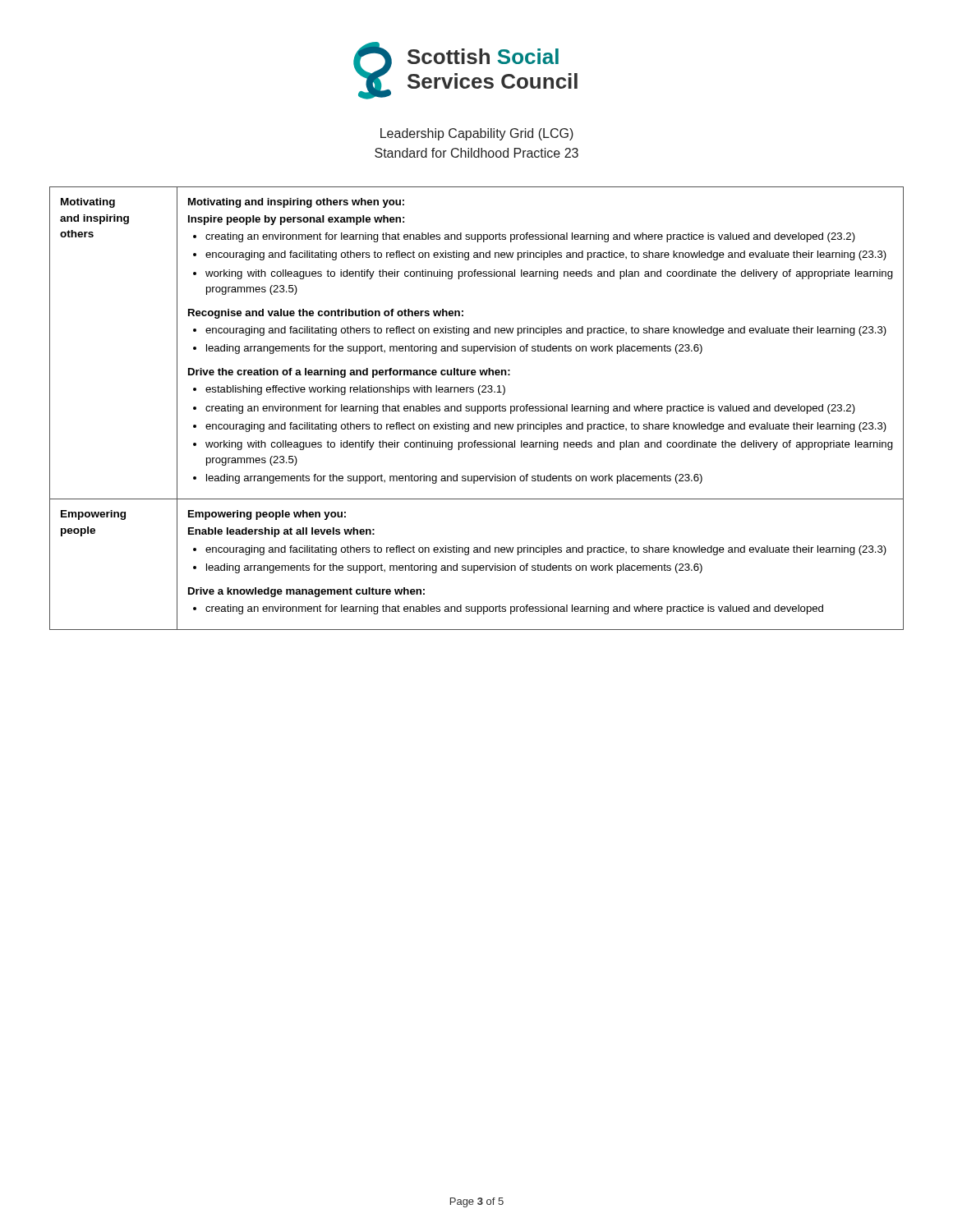
Task: Find the table that mentions "Motivating and inspiring others"
Action: (x=476, y=408)
